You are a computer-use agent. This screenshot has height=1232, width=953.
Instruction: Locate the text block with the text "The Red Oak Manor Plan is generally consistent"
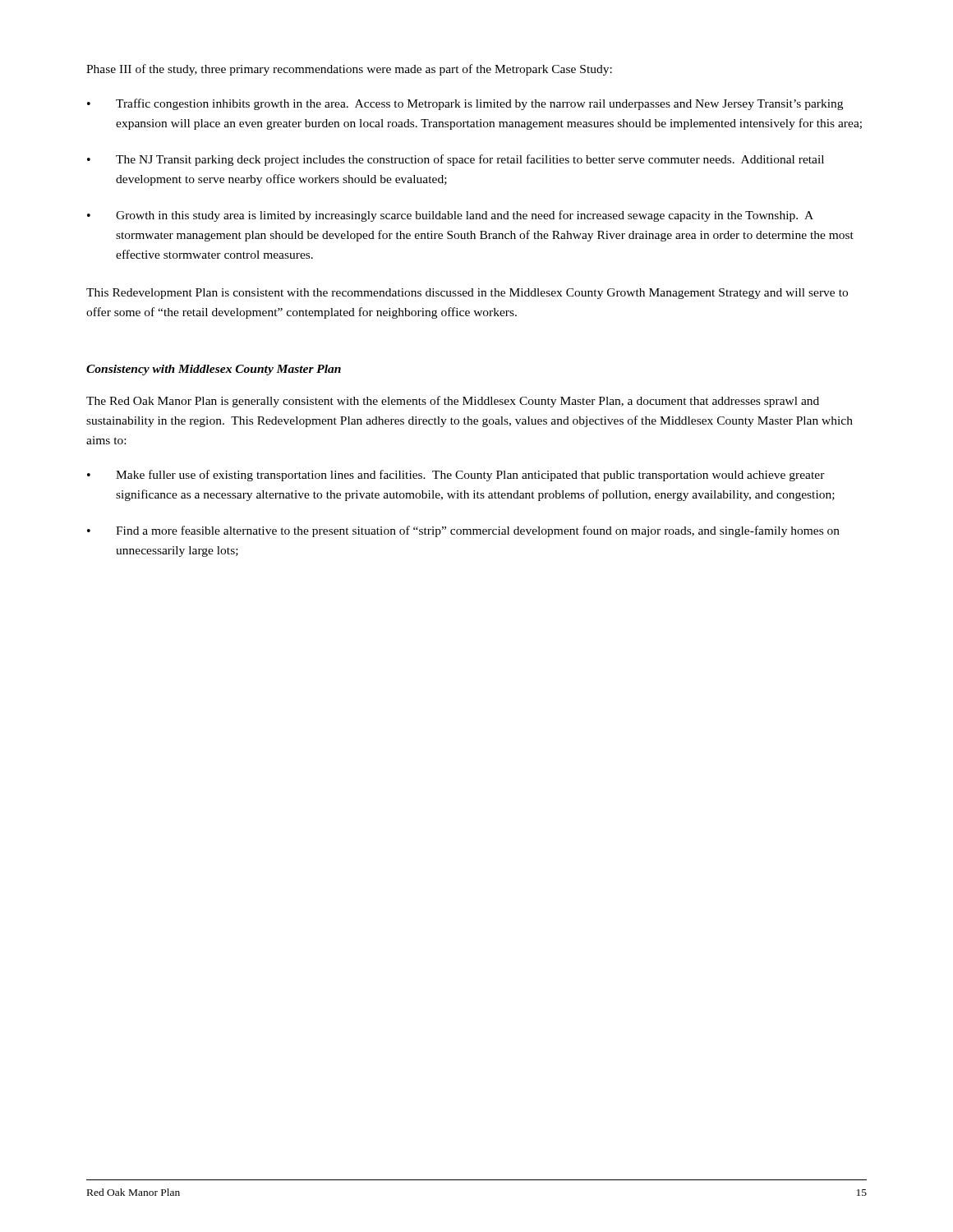[x=469, y=420]
